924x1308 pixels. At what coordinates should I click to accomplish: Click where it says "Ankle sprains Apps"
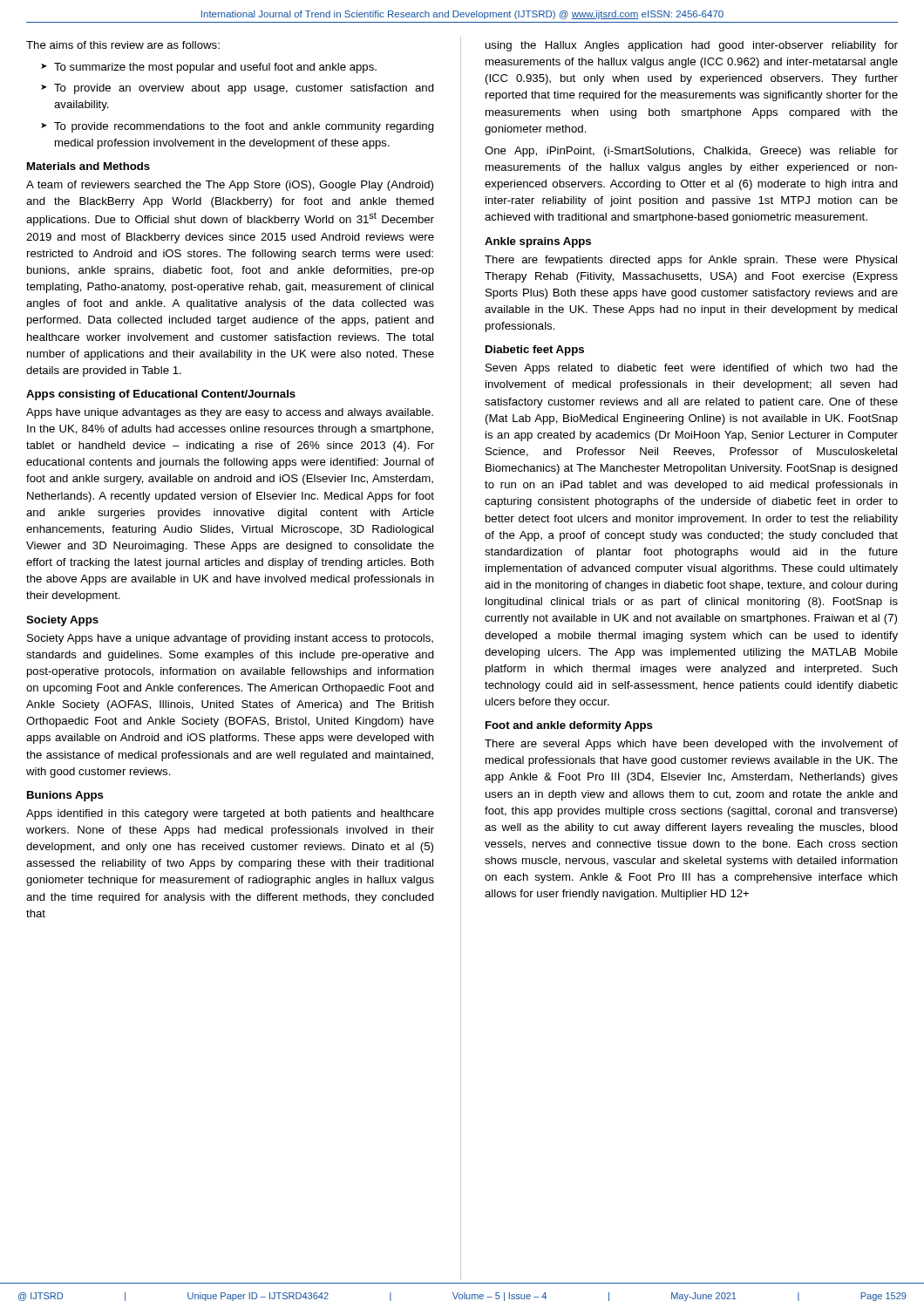[538, 241]
